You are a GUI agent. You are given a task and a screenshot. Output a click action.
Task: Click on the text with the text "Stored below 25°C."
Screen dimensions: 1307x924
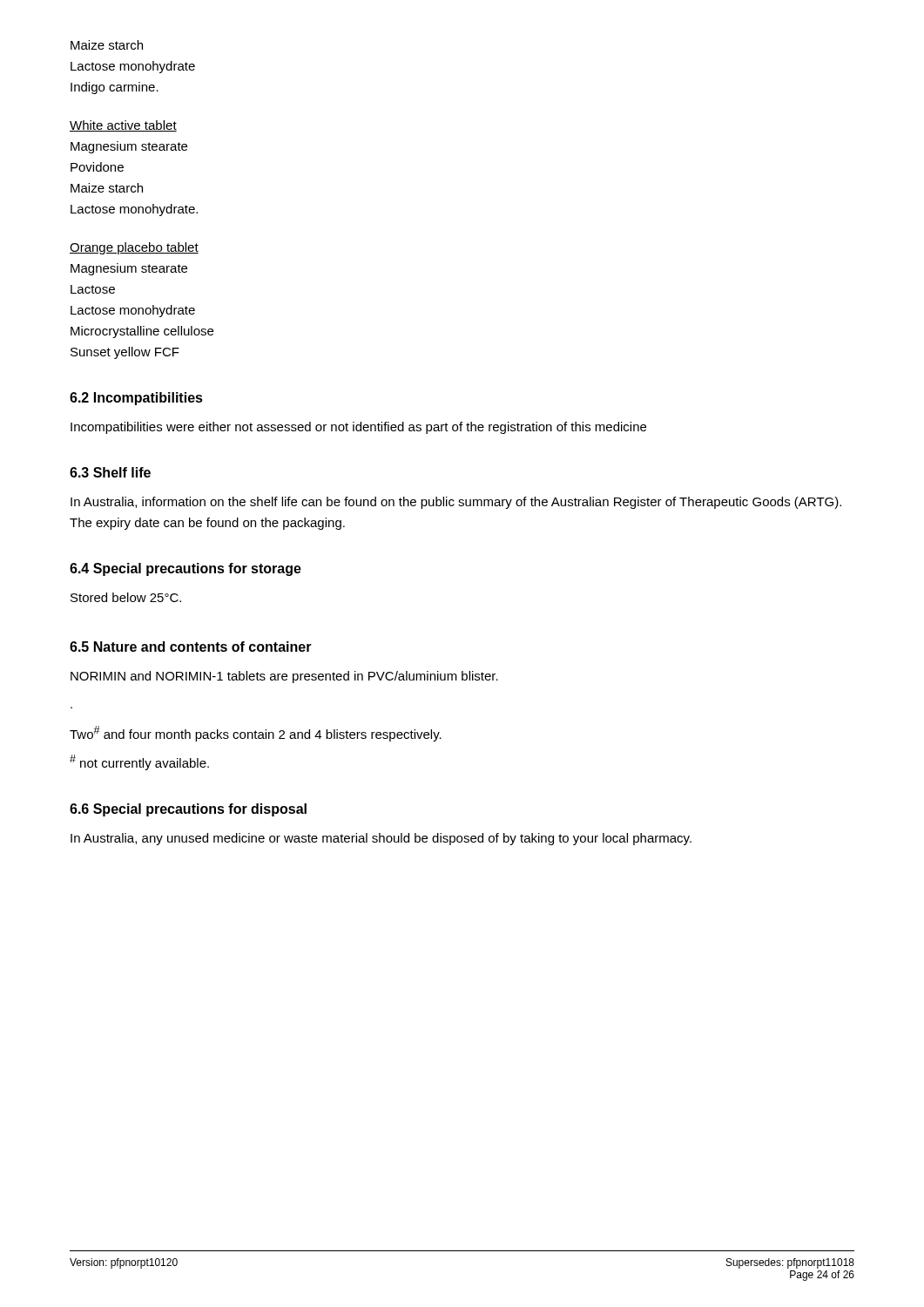coord(126,597)
